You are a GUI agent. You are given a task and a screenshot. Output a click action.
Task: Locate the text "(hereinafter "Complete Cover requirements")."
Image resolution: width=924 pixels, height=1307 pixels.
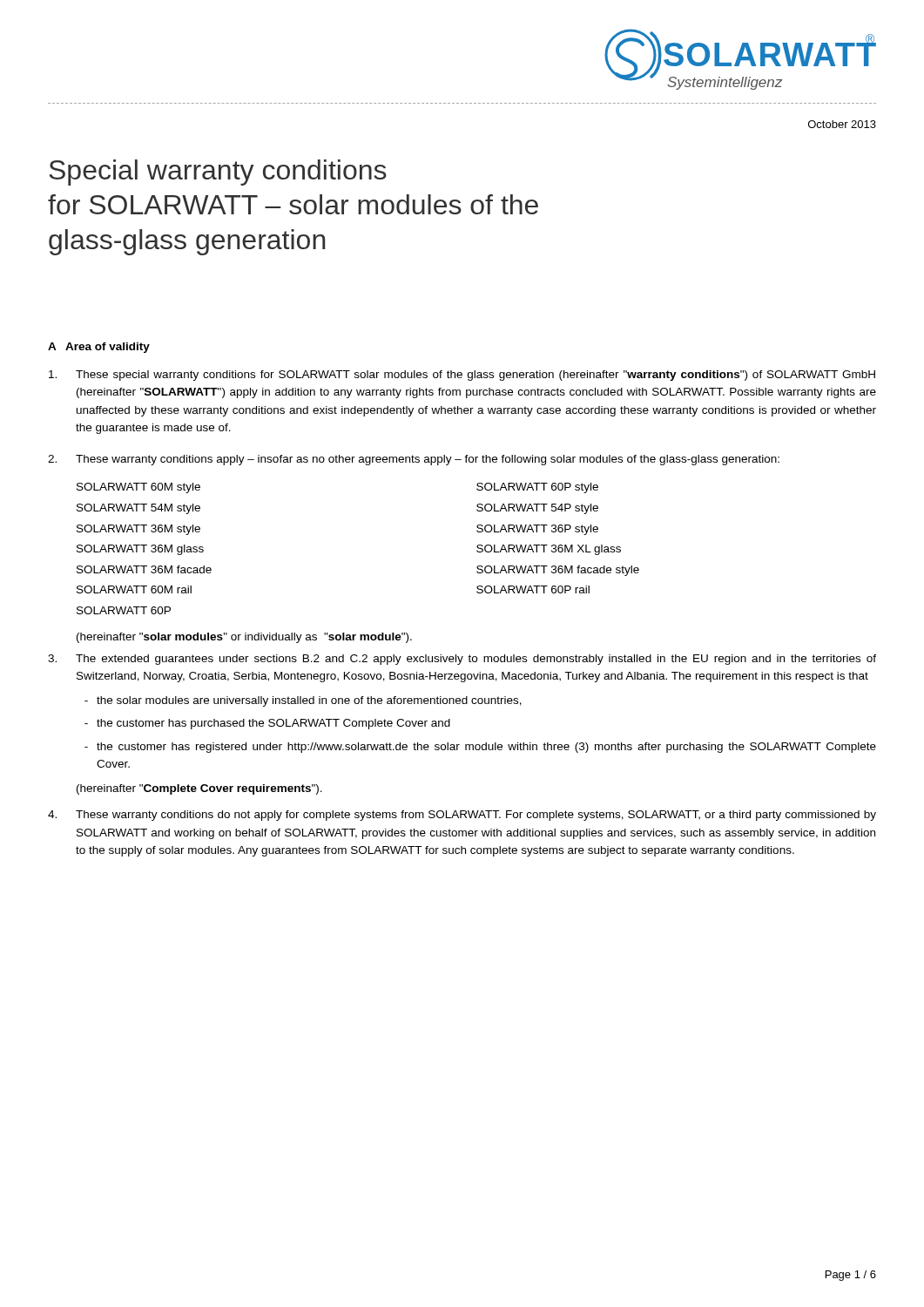tap(199, 788)
